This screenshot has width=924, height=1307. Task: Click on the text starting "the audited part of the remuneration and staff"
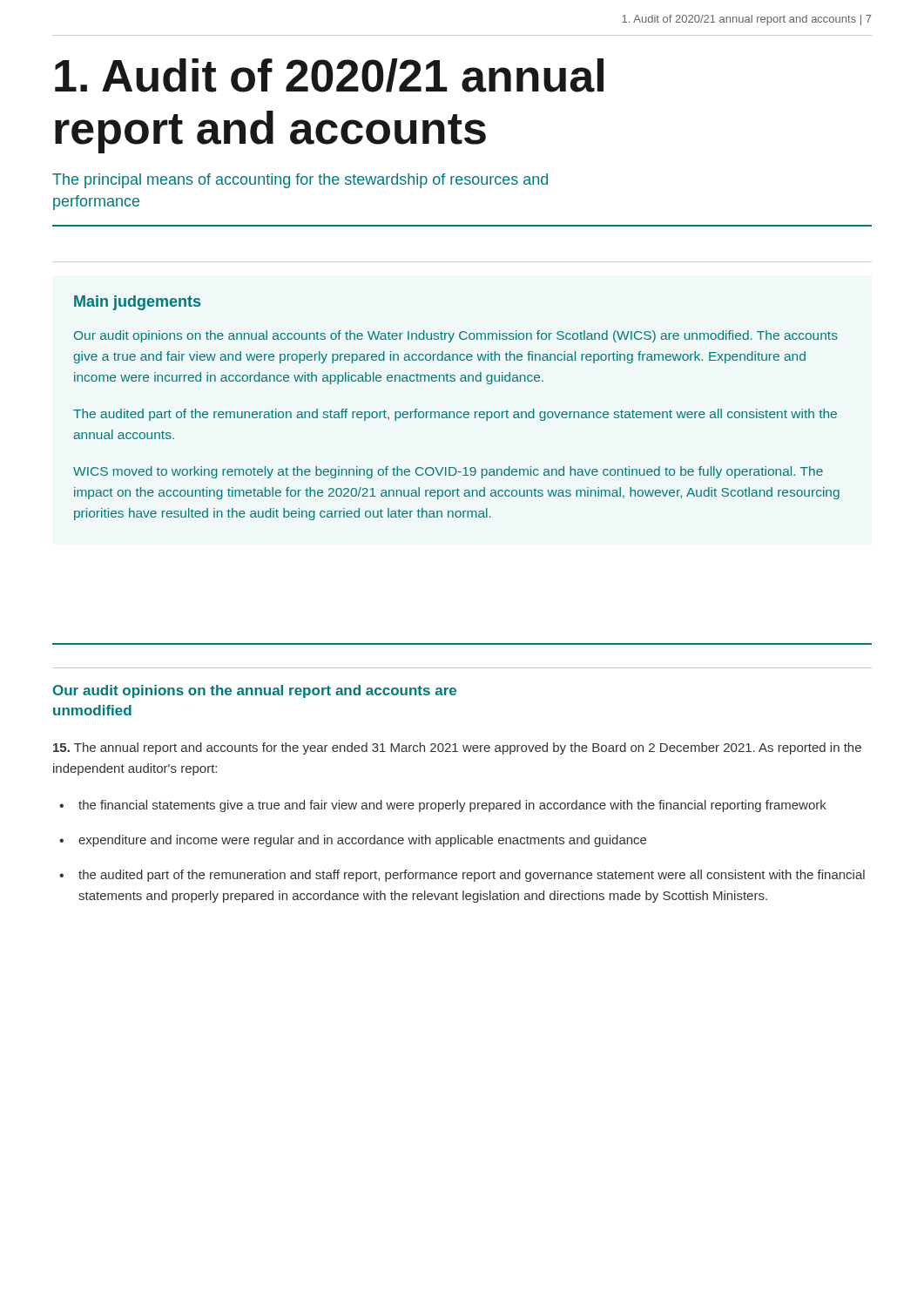(x=472, y=885)
